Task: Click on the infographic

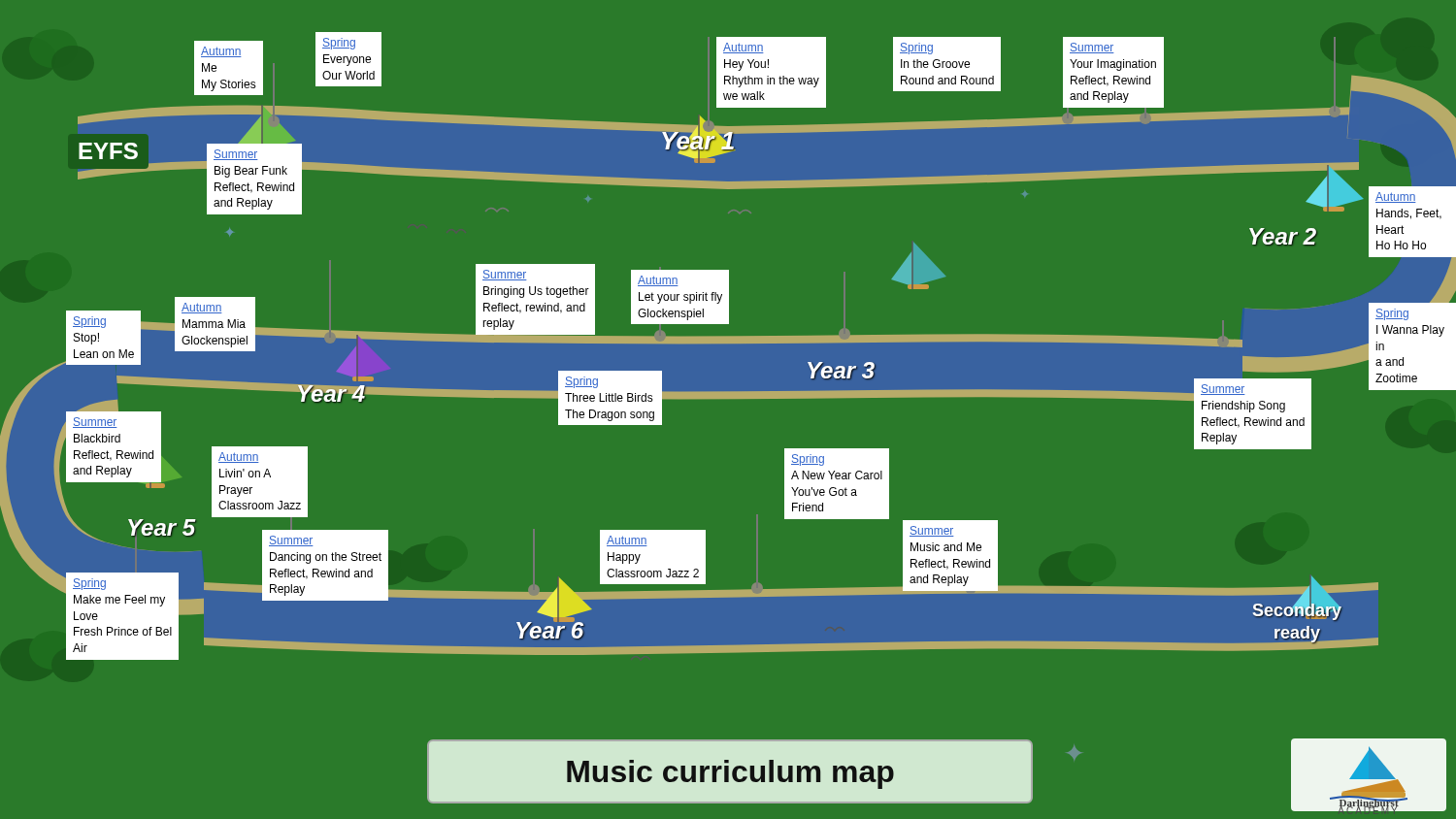Action: (728, 410)
